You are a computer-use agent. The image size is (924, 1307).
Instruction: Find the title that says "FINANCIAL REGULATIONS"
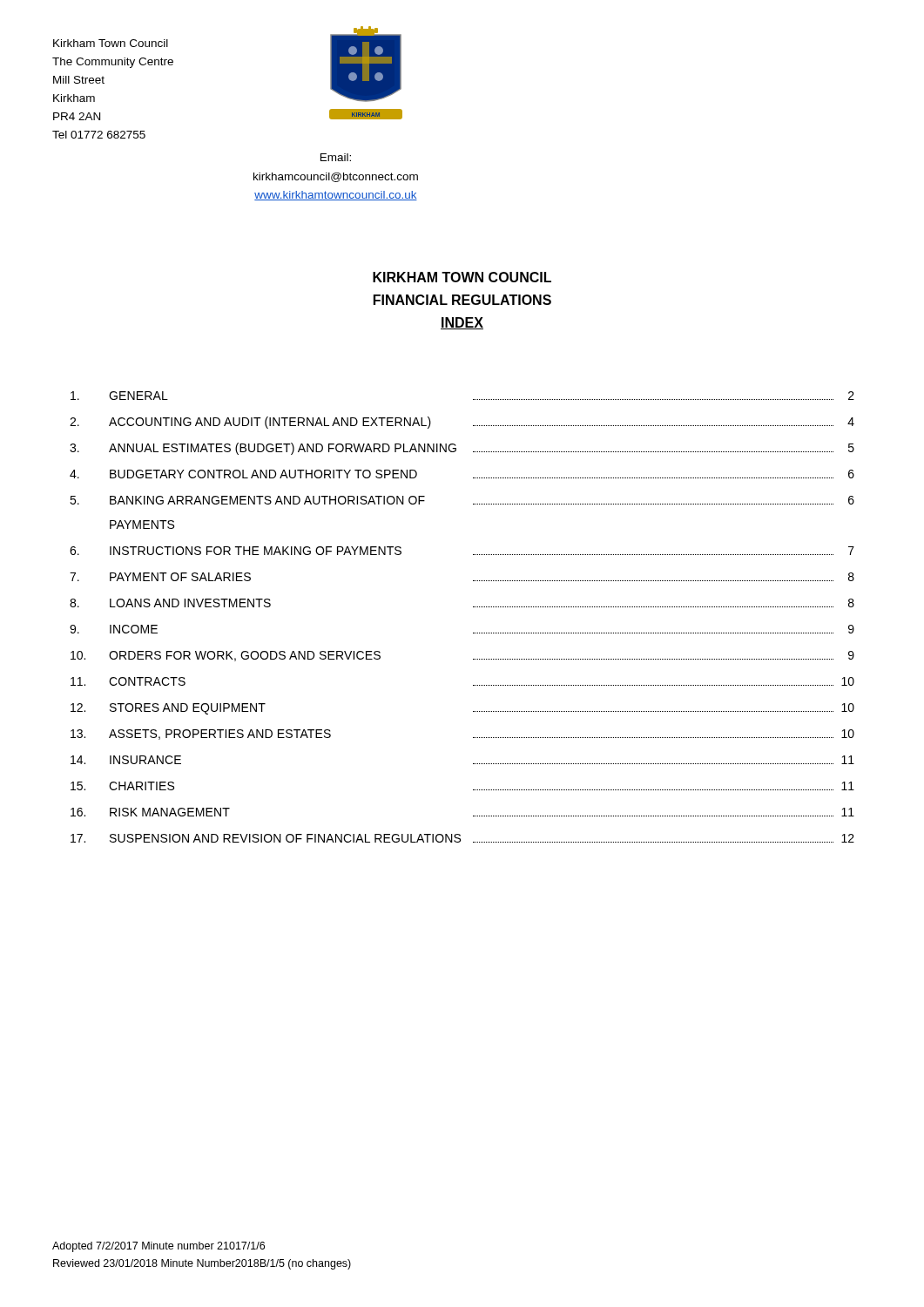462,300
